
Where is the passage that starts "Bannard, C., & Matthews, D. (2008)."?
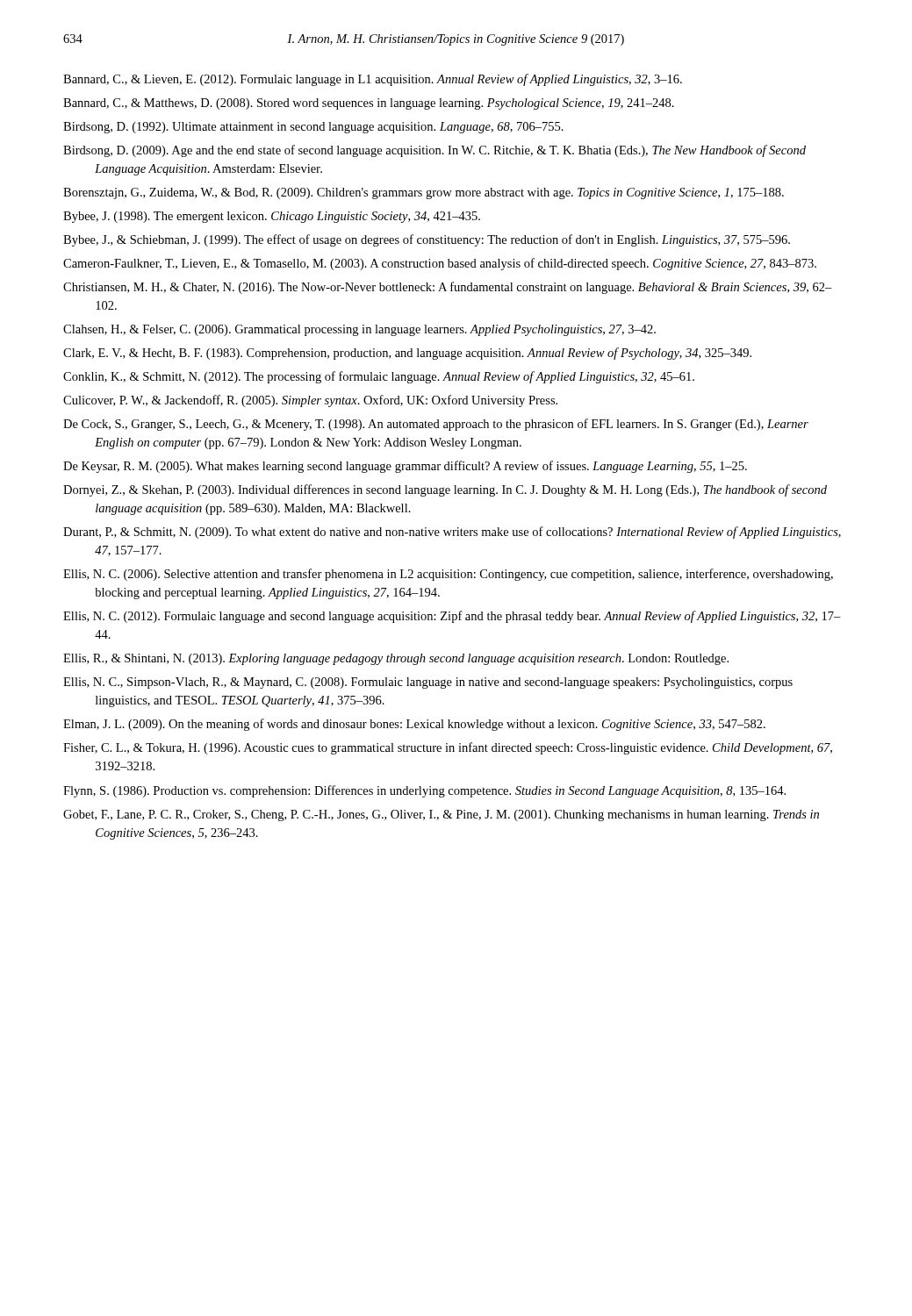point(369,103)
